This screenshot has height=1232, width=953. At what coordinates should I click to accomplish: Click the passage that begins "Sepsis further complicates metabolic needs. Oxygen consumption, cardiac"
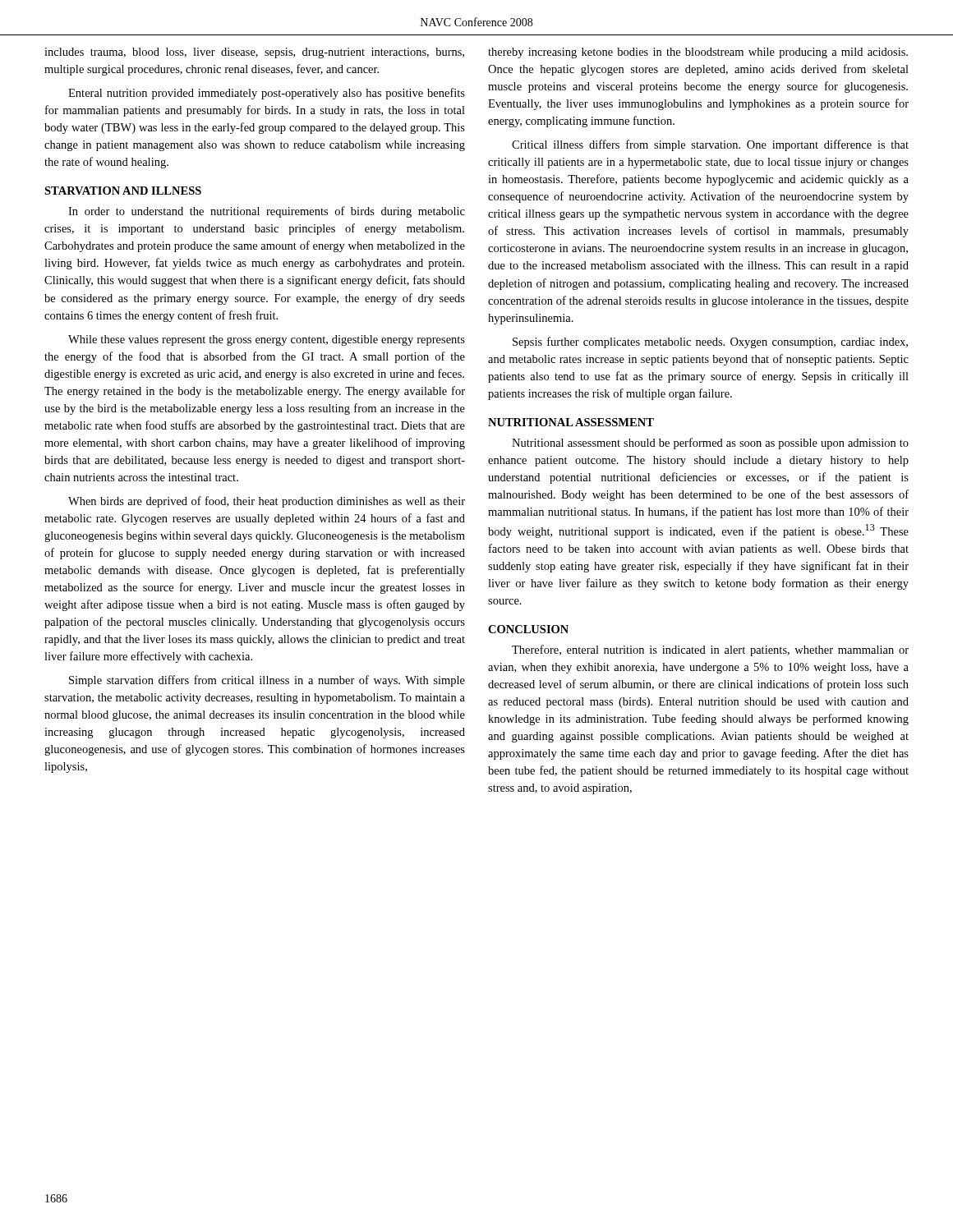698,367
